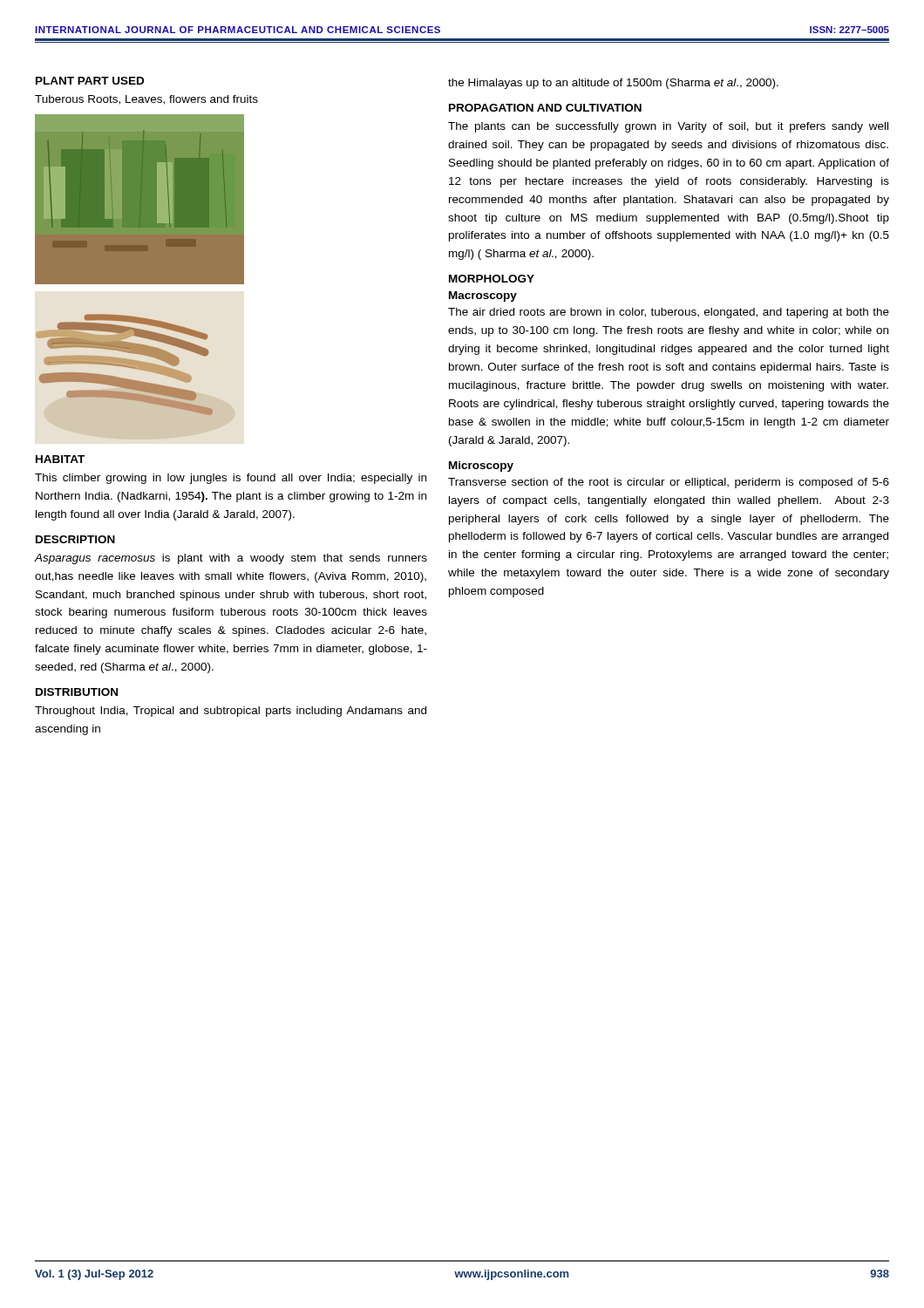Point to the block beginning "Asparagus racemosus is plant with a woody"
This screenshot has width=924, height=1308.
(x=231, y=612)
